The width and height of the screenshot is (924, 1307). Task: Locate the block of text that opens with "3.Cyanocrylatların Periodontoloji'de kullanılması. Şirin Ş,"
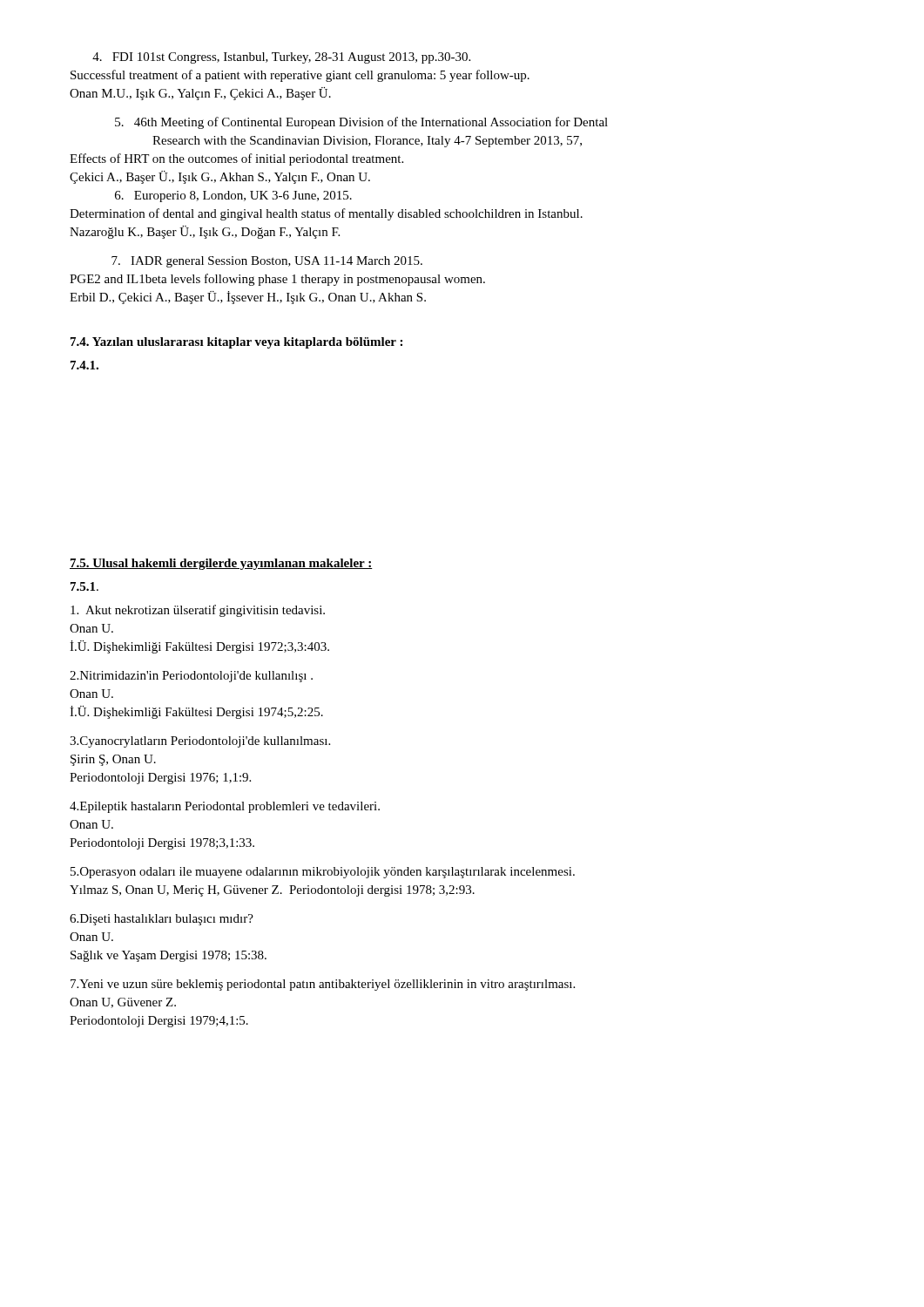200,742
